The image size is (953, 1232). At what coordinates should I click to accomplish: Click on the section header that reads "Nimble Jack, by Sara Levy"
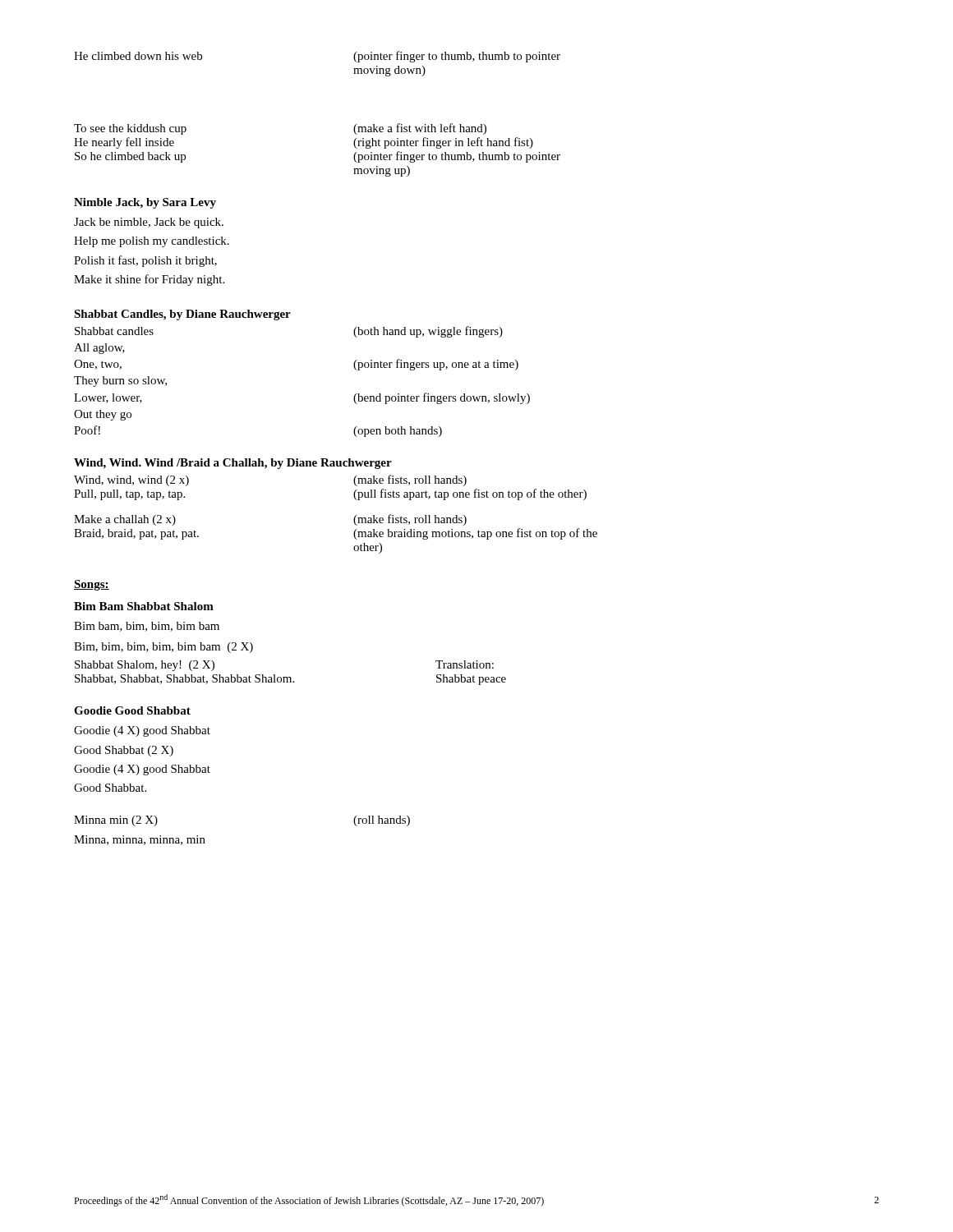145,202
